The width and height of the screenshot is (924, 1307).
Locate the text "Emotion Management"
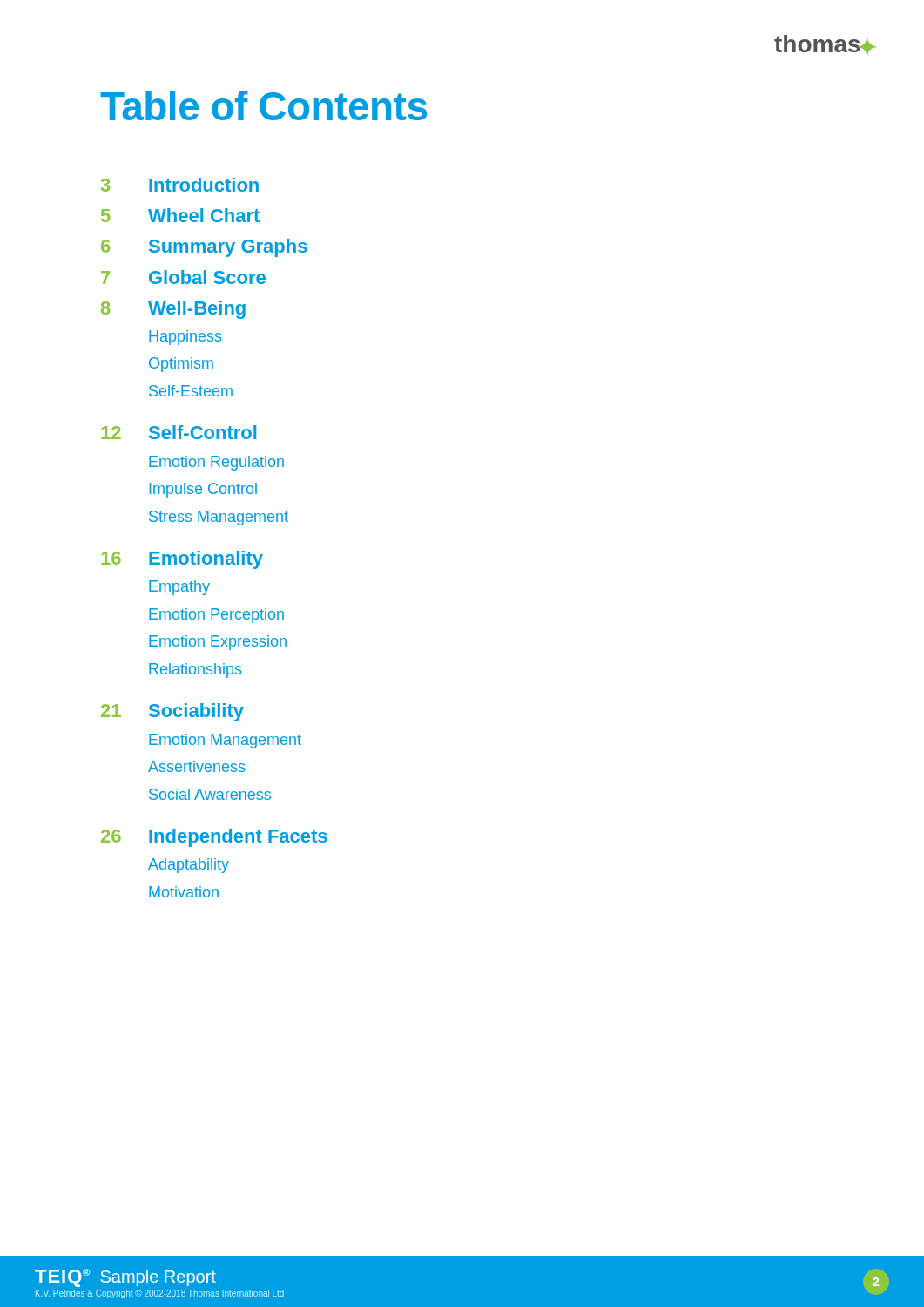[225, 739]
